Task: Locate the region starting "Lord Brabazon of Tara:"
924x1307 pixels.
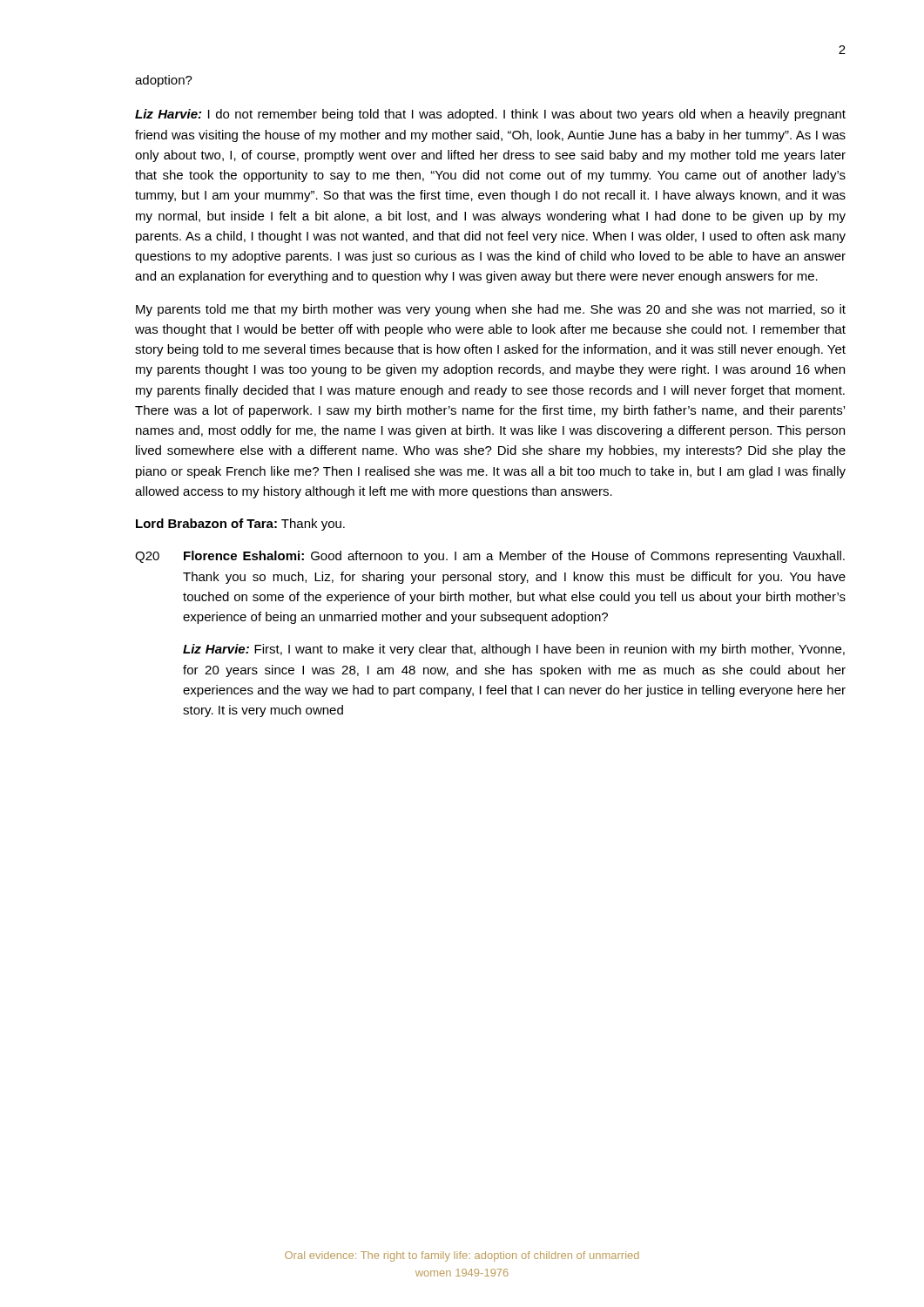Action: tap(240, 523)
